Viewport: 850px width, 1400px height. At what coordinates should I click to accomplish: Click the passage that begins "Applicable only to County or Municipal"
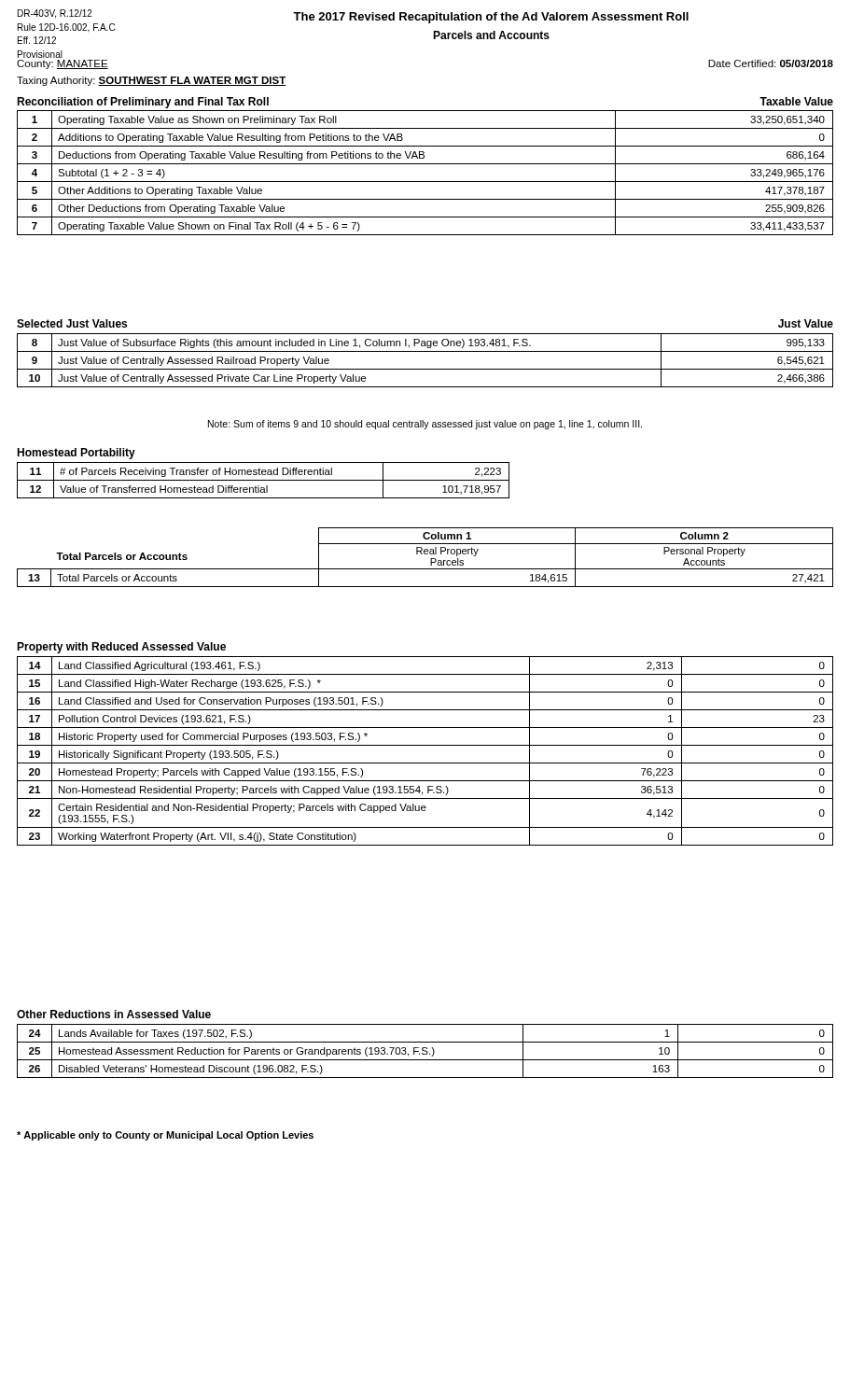(x=165, y=1135)
